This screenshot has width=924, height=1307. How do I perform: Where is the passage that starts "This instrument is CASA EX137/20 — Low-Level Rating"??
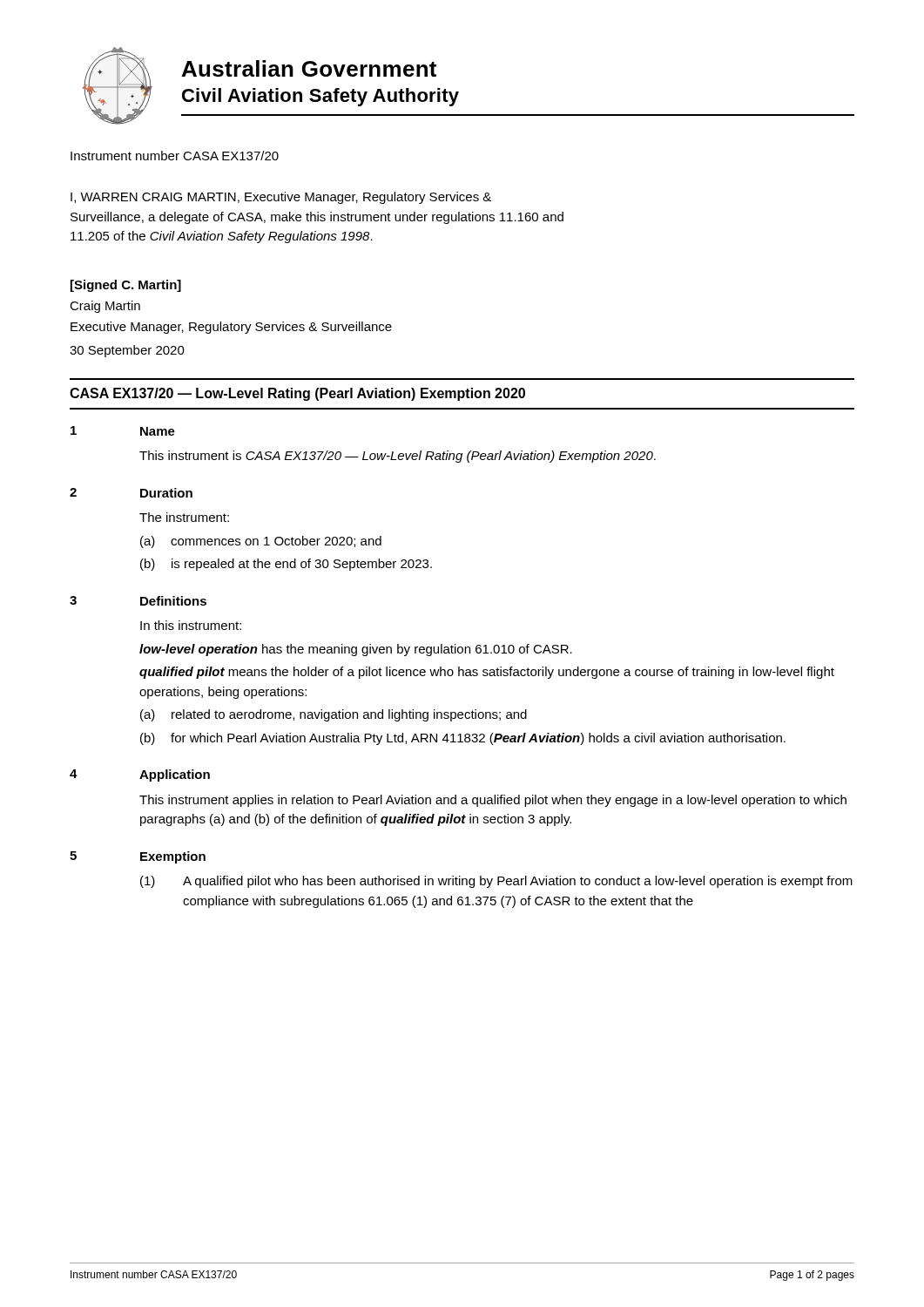(398, 455)
